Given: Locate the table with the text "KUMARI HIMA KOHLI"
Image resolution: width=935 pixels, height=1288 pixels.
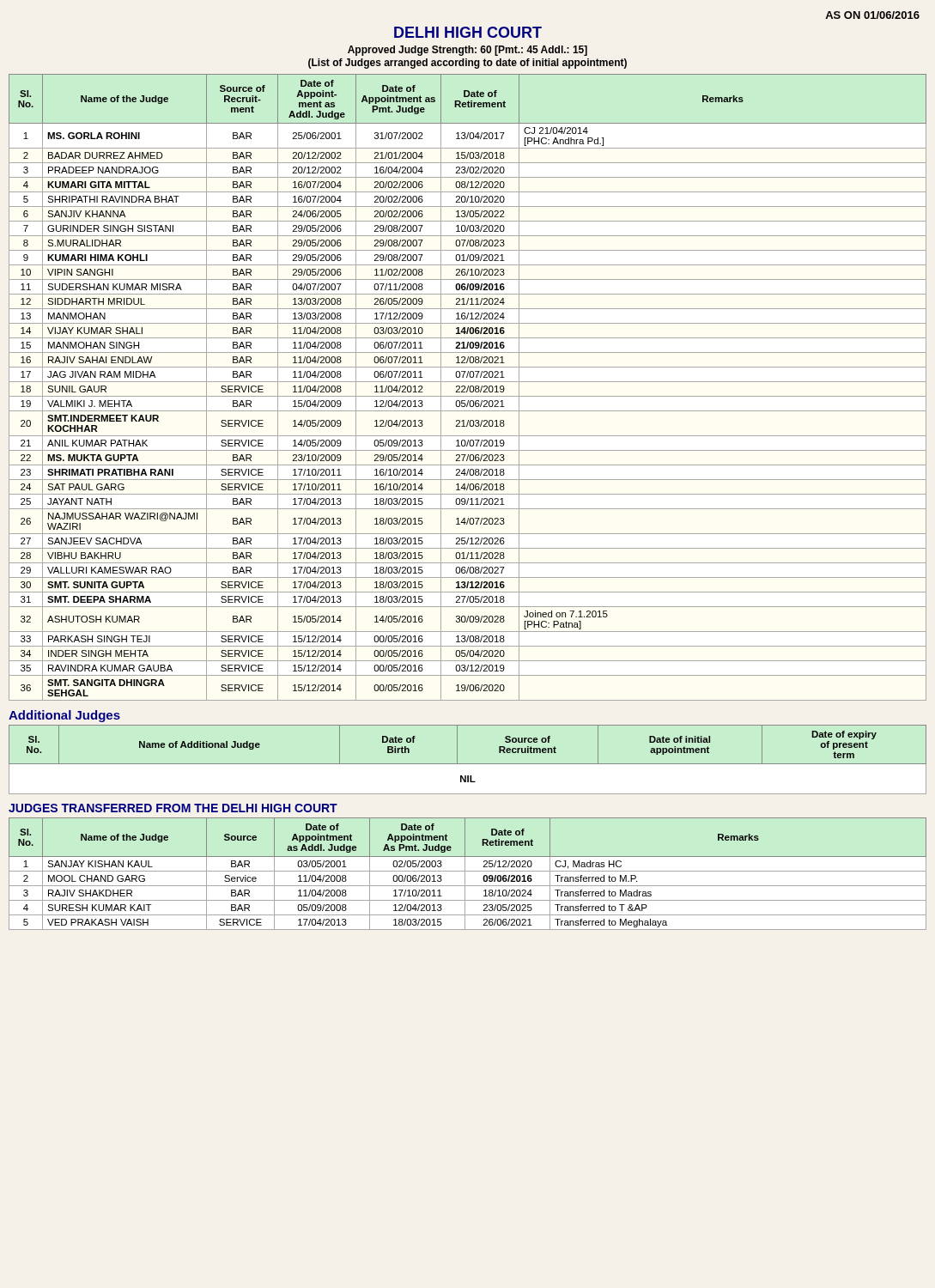Looking at the screenshot, I should [468, 387].
